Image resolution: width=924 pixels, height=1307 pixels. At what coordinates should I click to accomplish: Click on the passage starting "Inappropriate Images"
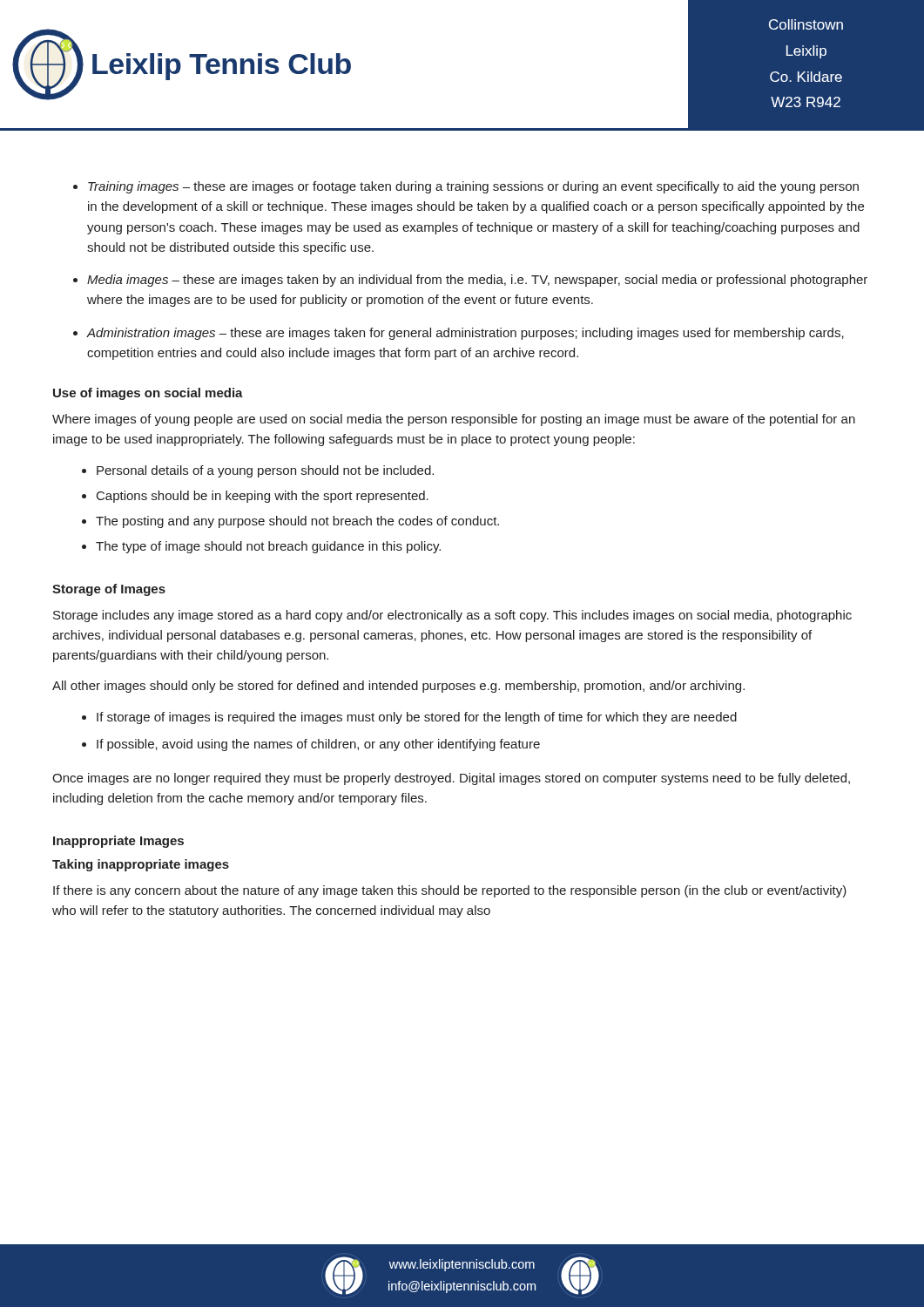tap(118, 840)
